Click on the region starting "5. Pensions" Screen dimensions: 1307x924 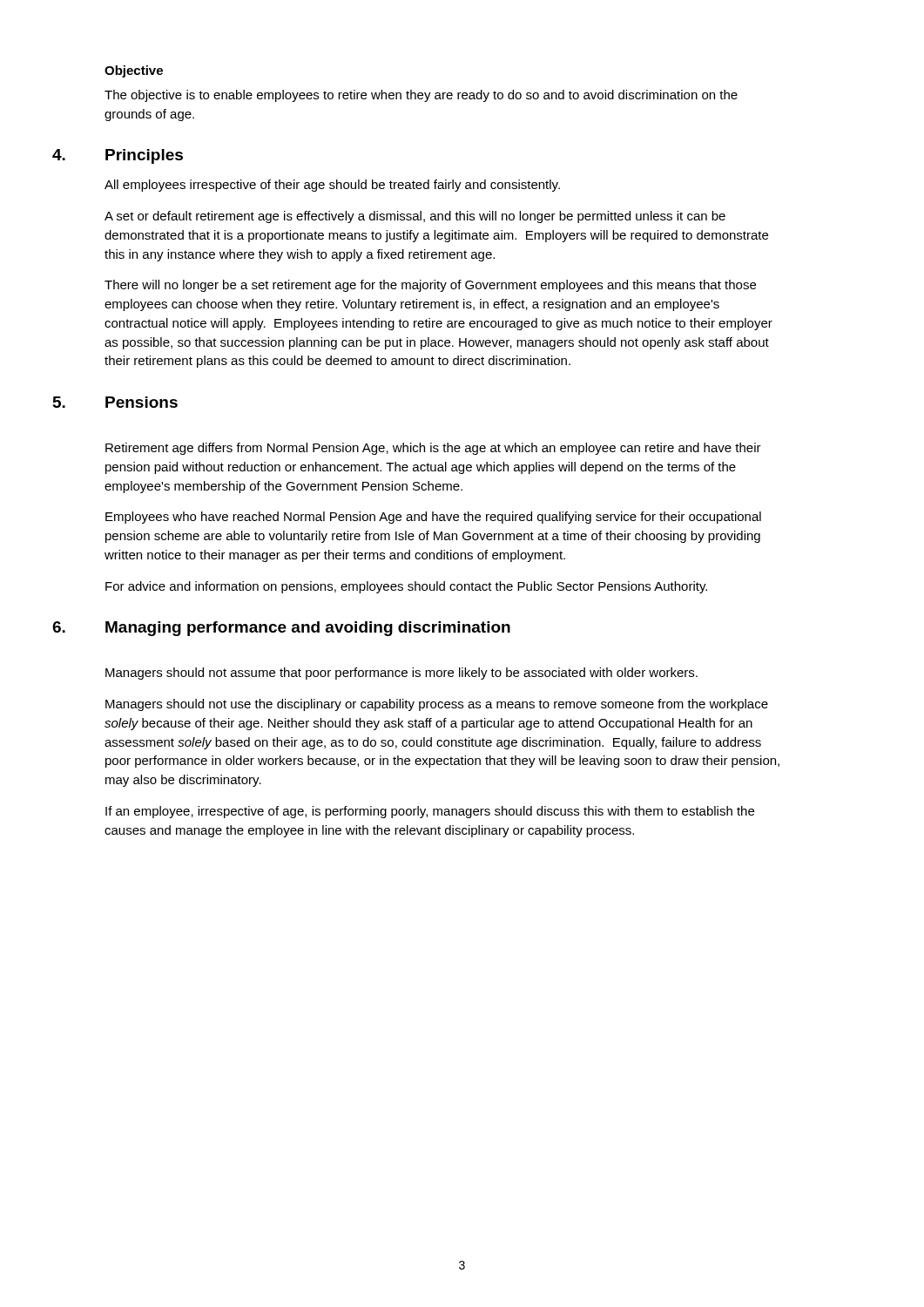[141, 403]
